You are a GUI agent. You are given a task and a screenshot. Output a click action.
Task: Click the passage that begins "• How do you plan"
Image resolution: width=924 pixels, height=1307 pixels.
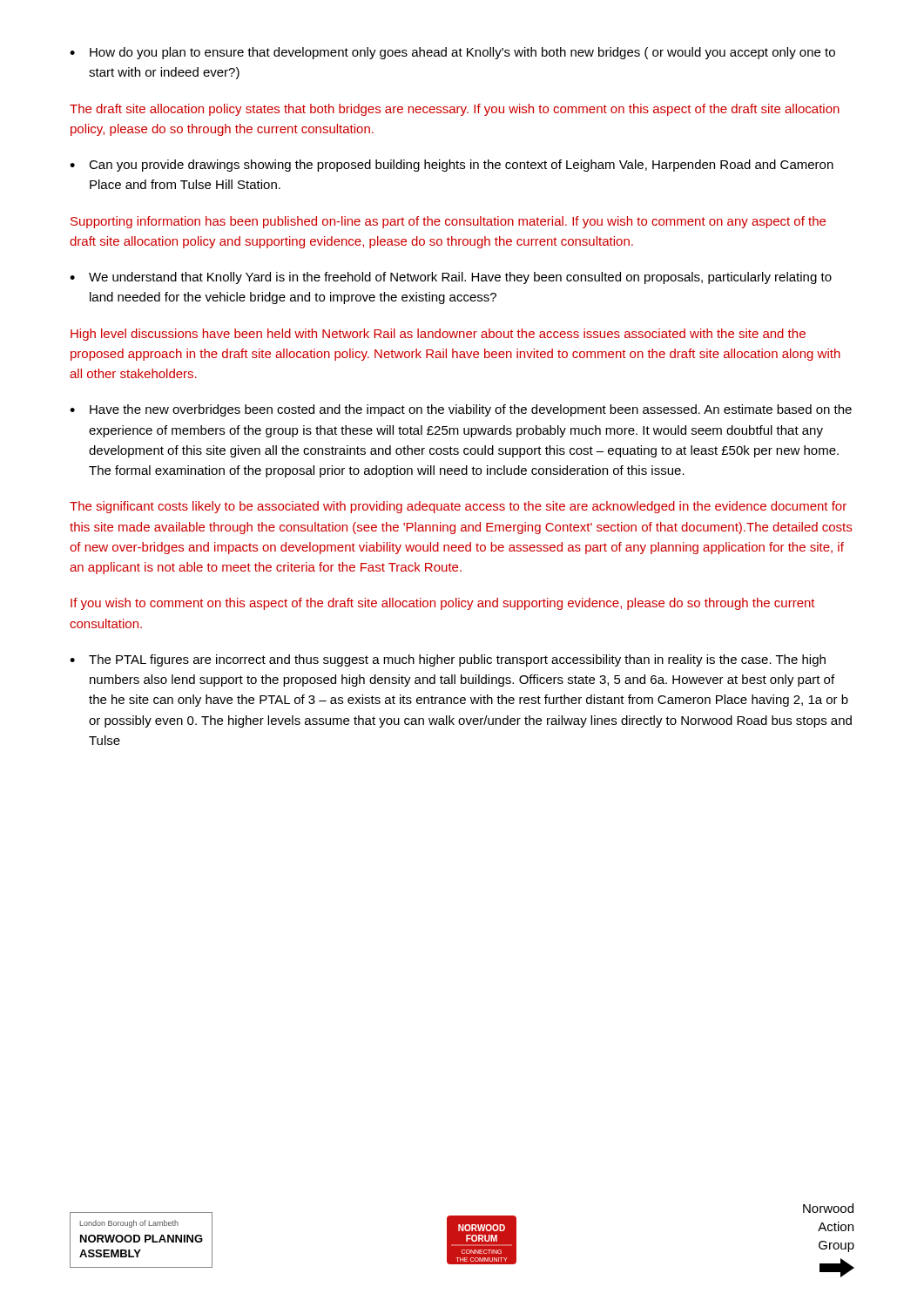(462, 62)
